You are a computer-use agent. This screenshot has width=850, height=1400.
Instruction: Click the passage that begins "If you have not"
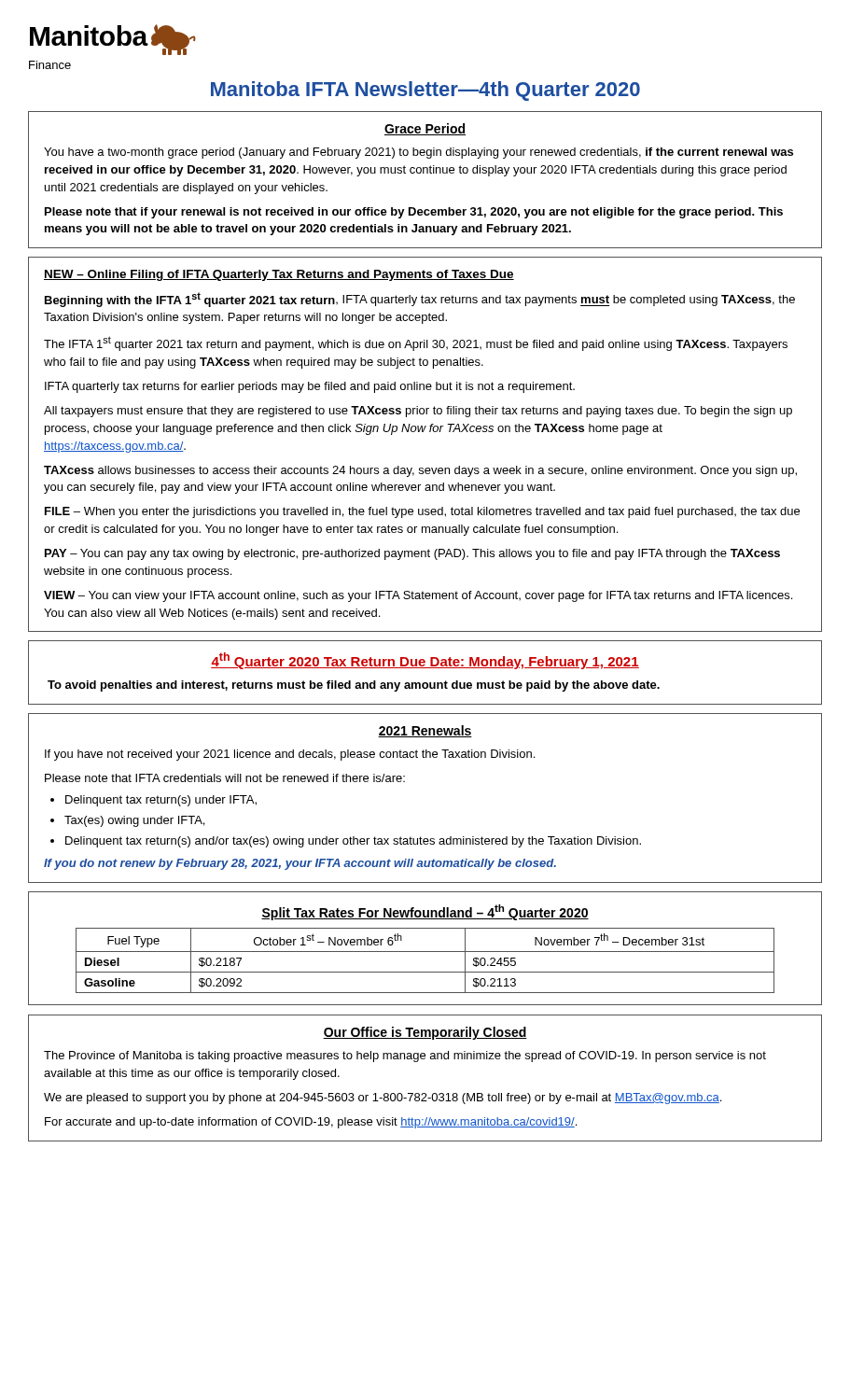tap(290, 754)
